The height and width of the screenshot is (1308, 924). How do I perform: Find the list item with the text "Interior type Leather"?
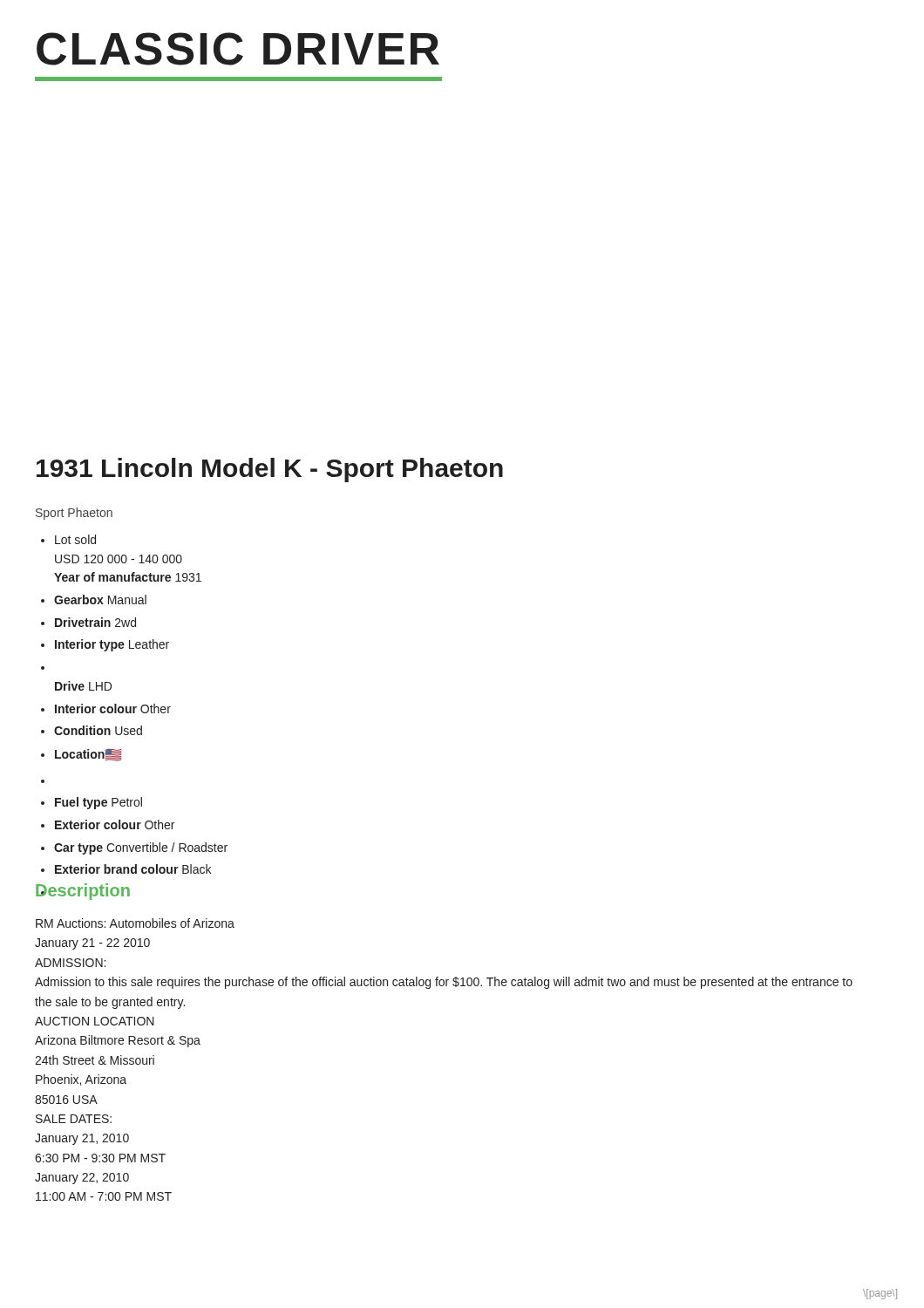(x=112, y=645)
